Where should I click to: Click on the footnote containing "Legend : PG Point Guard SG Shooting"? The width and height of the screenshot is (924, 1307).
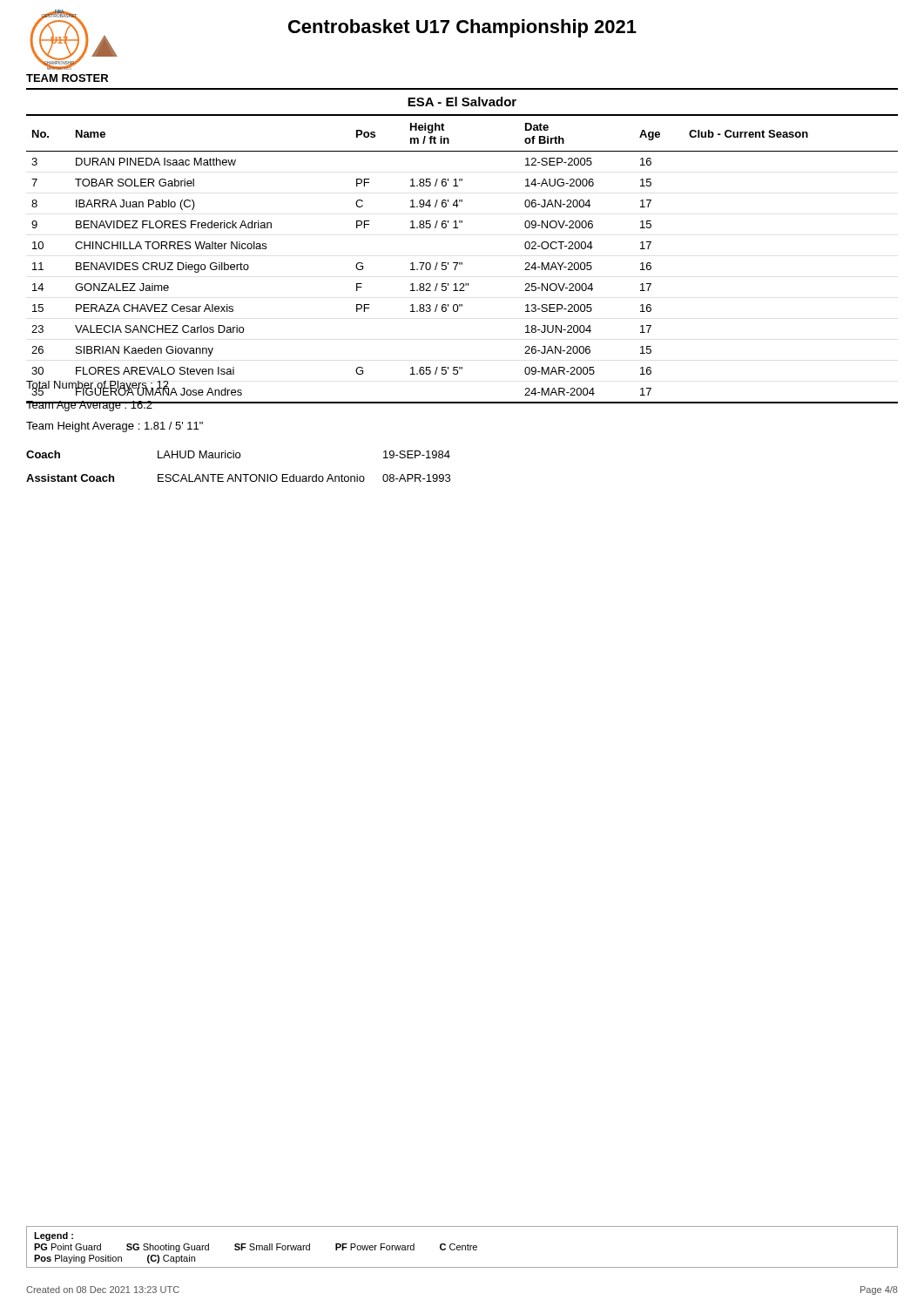[462, 1247]
